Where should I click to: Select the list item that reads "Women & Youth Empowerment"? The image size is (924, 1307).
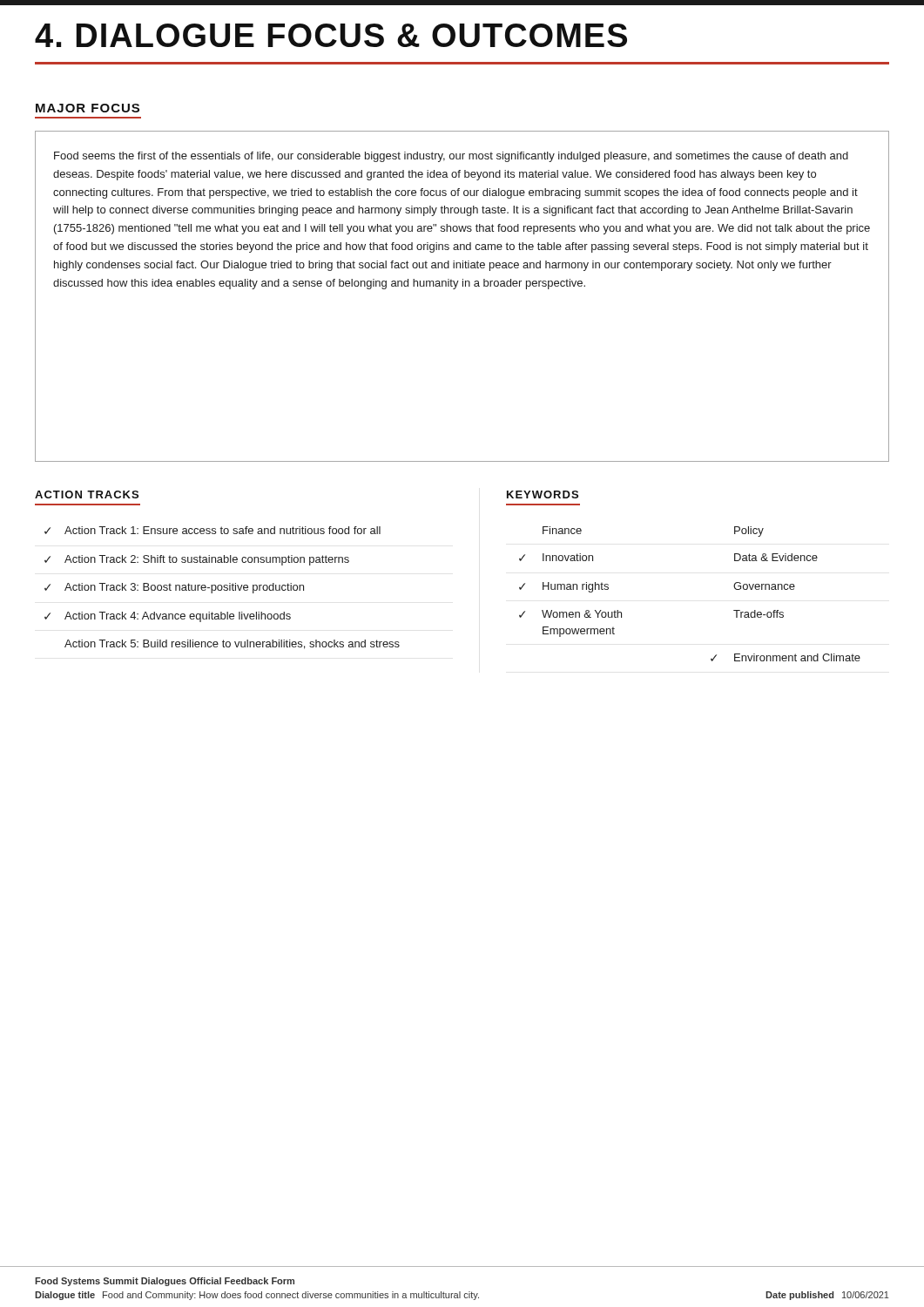(x=582, y=622)
